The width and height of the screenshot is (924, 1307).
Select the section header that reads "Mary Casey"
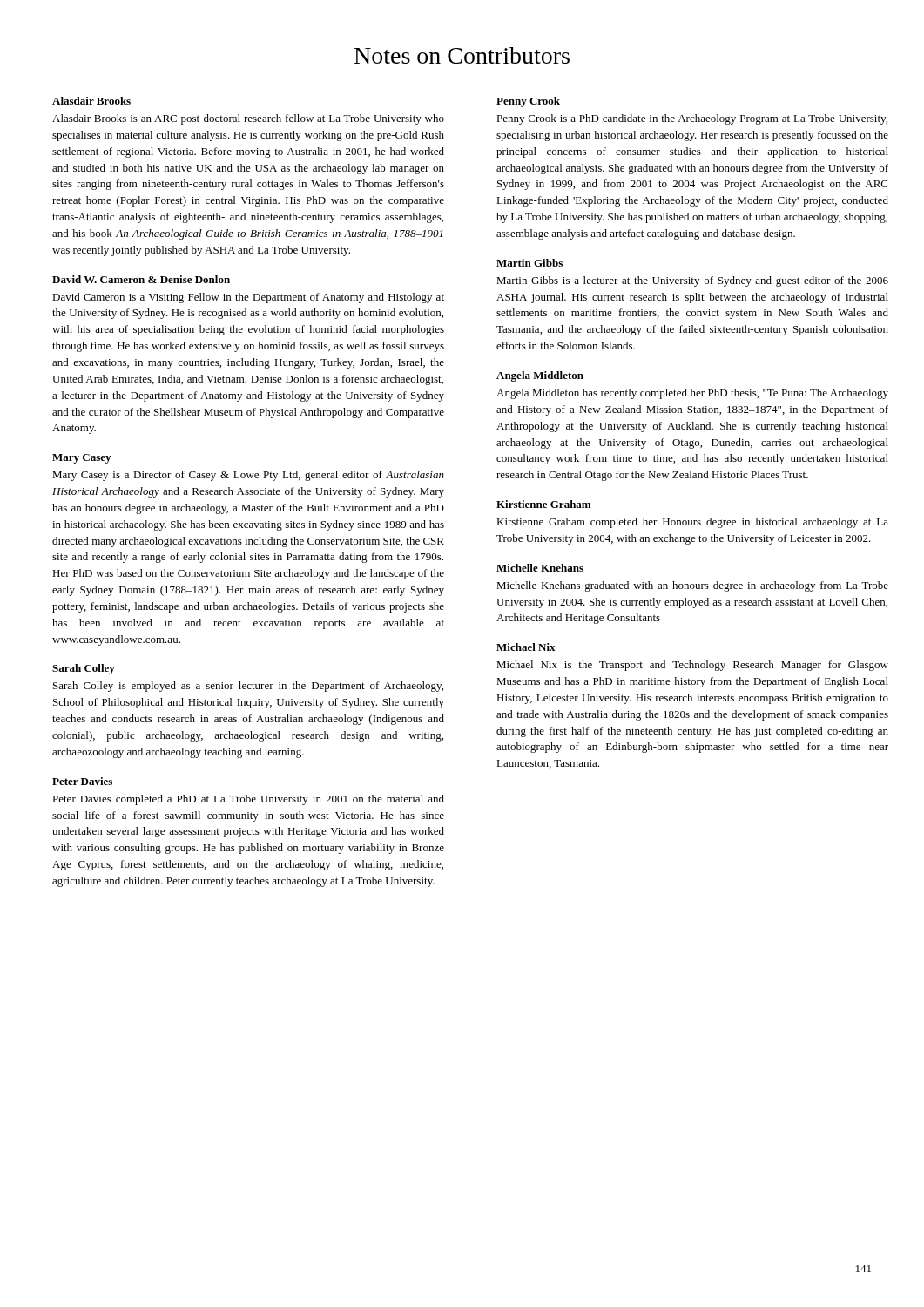pyautogui.click(x=82, y=457)
